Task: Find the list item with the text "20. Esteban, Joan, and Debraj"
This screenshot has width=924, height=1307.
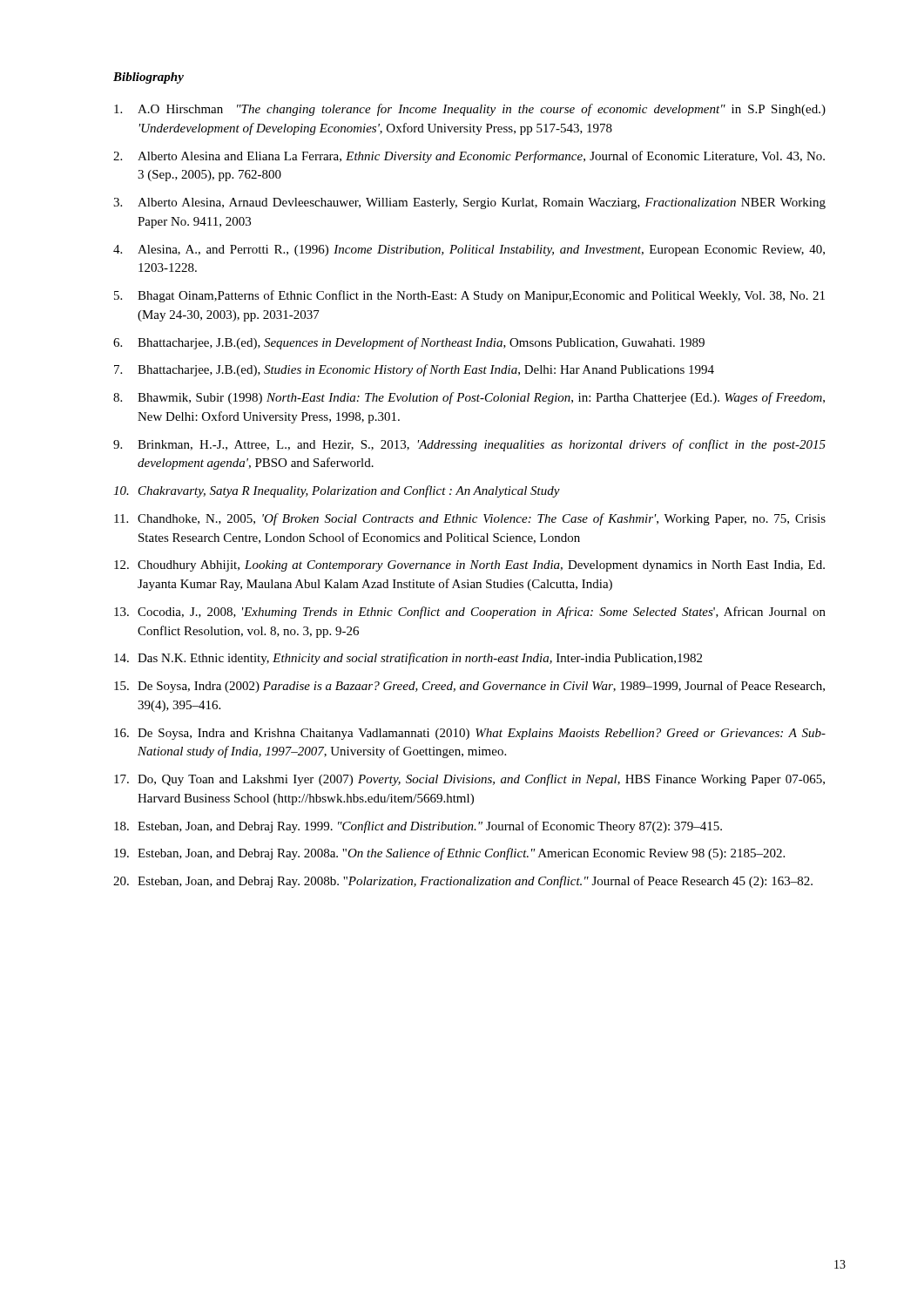Action: (469, 882)
